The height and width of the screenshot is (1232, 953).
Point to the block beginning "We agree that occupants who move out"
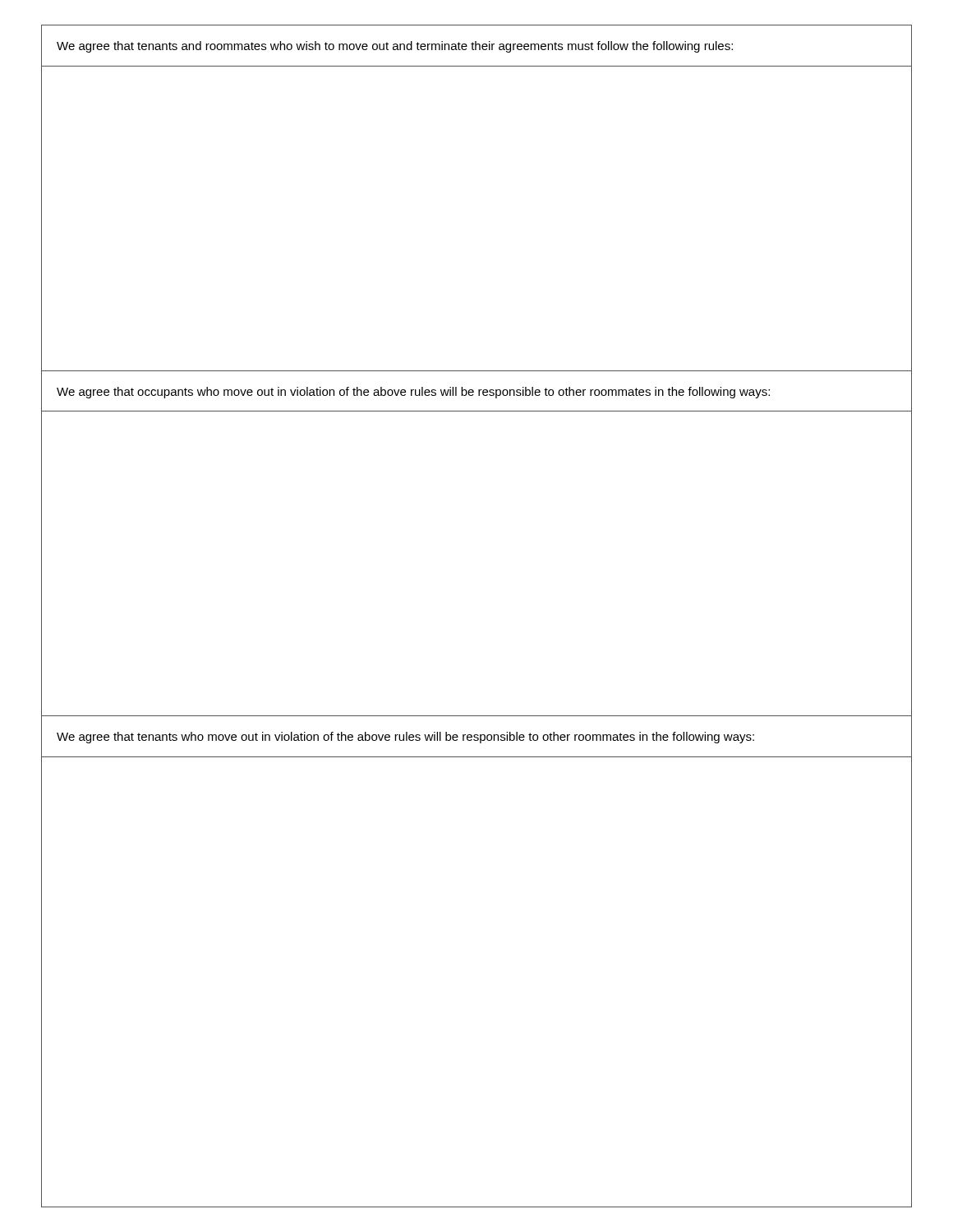coord(414,391)
